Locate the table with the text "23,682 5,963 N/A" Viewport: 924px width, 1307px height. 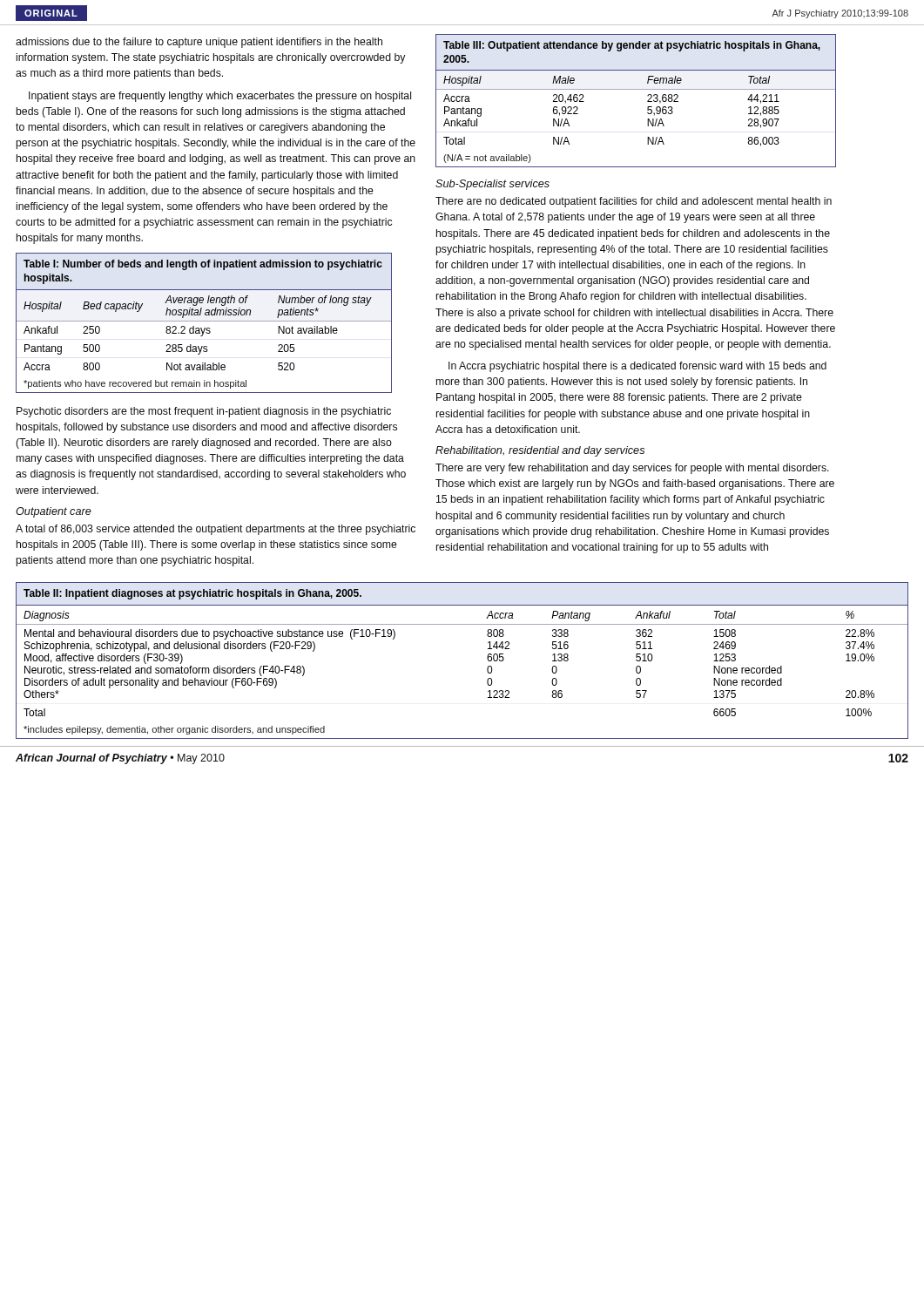pyautogui.click(x=636, y=101)
